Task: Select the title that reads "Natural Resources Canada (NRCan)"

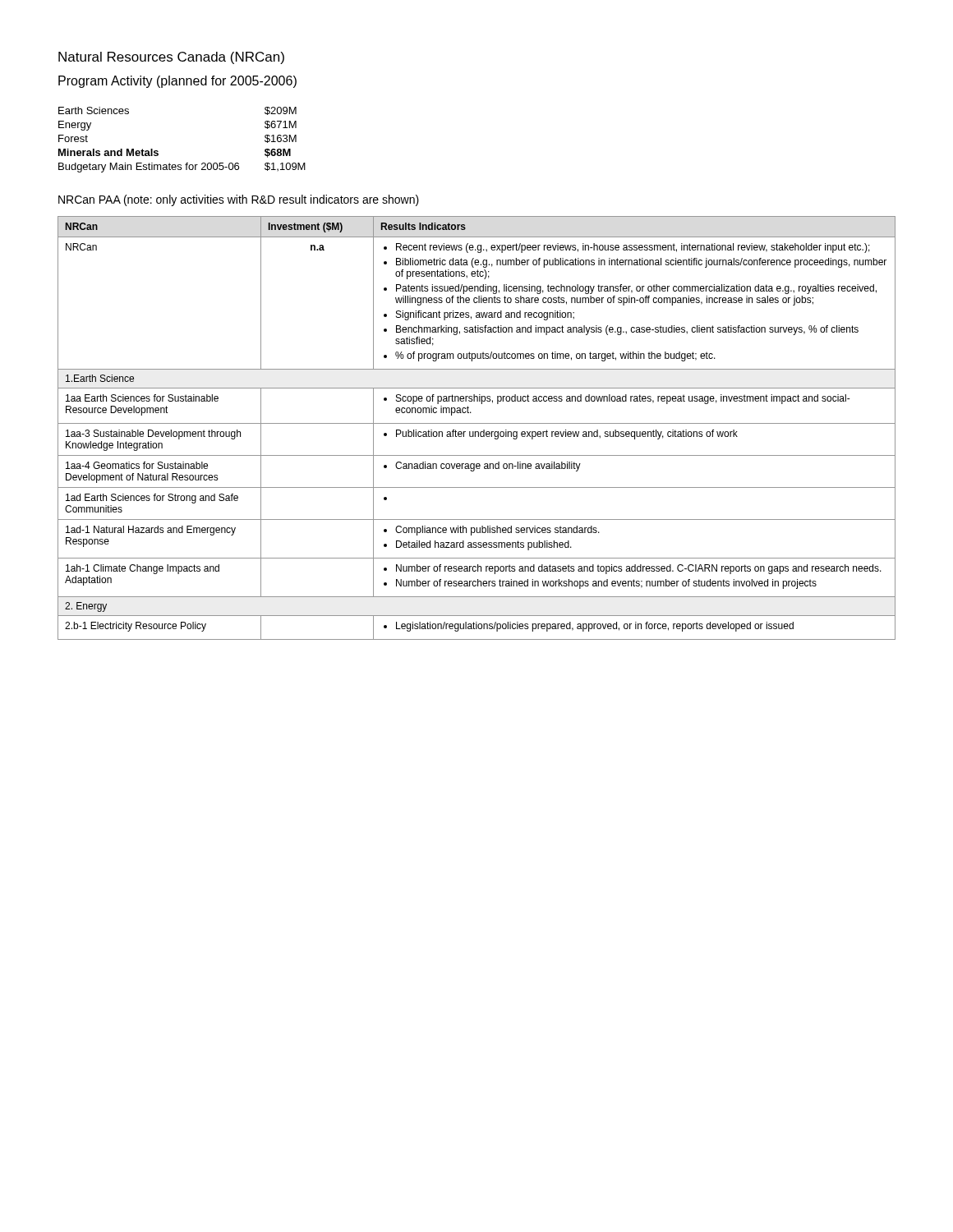Action: click(171, 57)
